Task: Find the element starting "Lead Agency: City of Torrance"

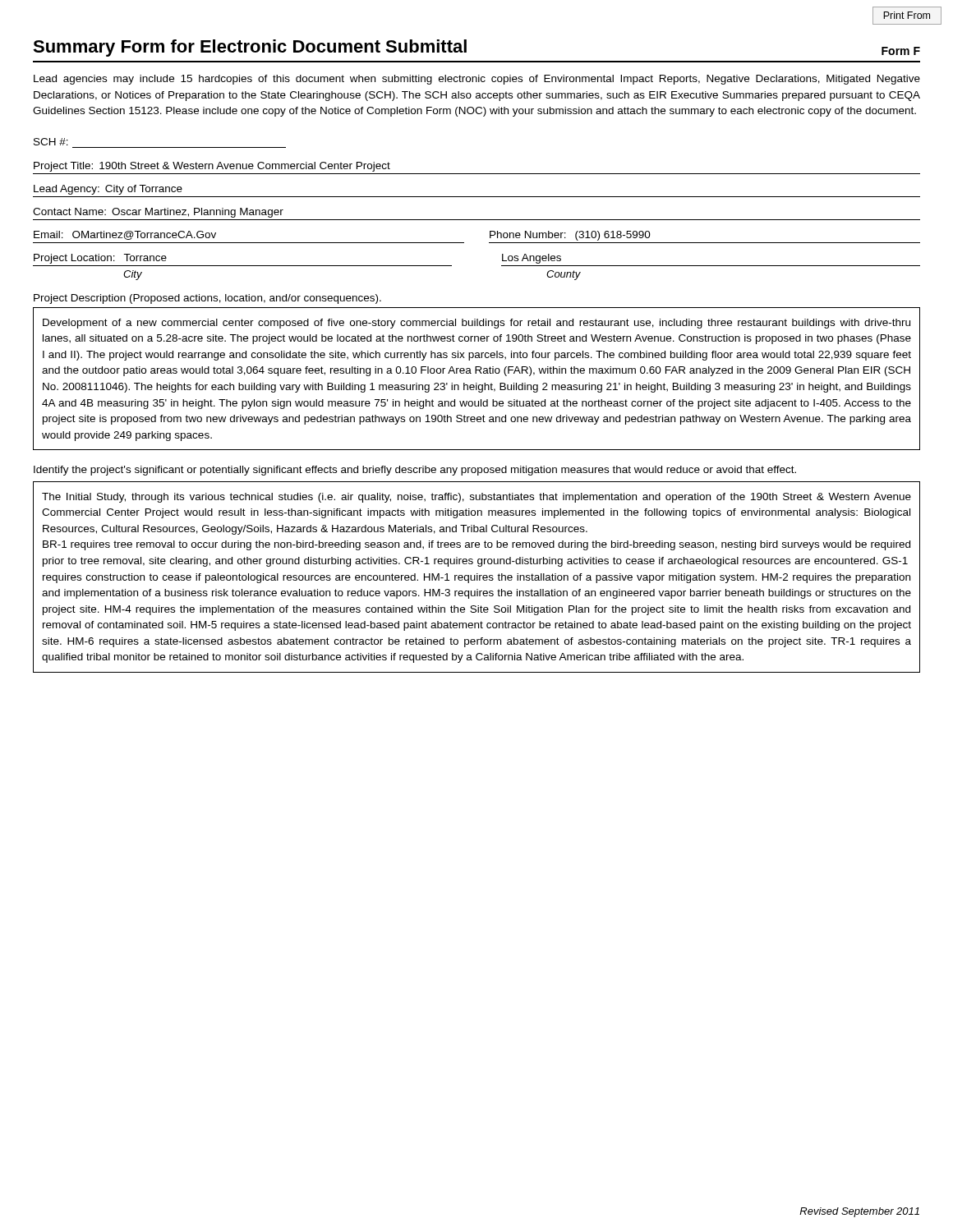Action: coord(476,188)
